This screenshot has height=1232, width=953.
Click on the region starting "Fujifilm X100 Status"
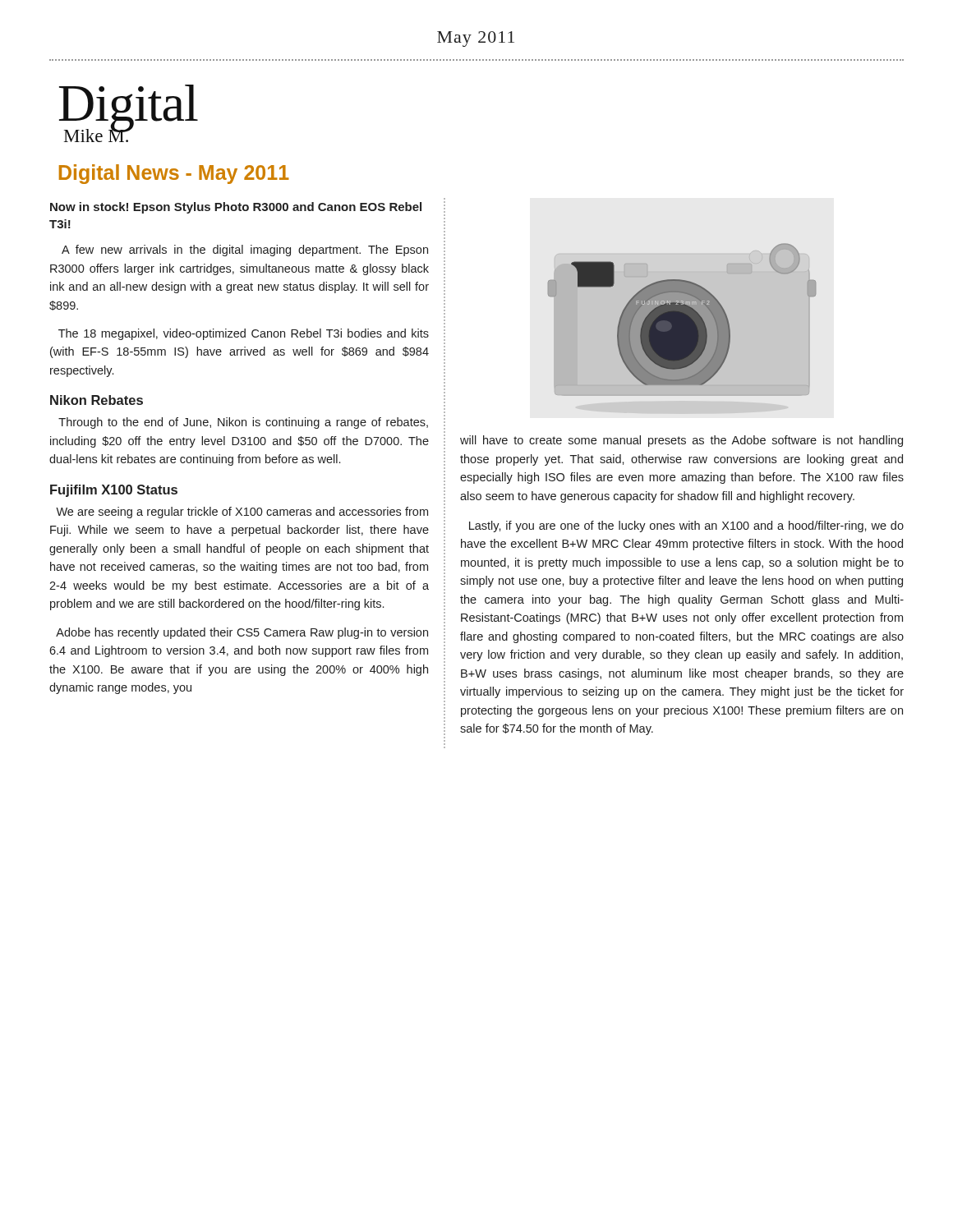click(114, 489)
